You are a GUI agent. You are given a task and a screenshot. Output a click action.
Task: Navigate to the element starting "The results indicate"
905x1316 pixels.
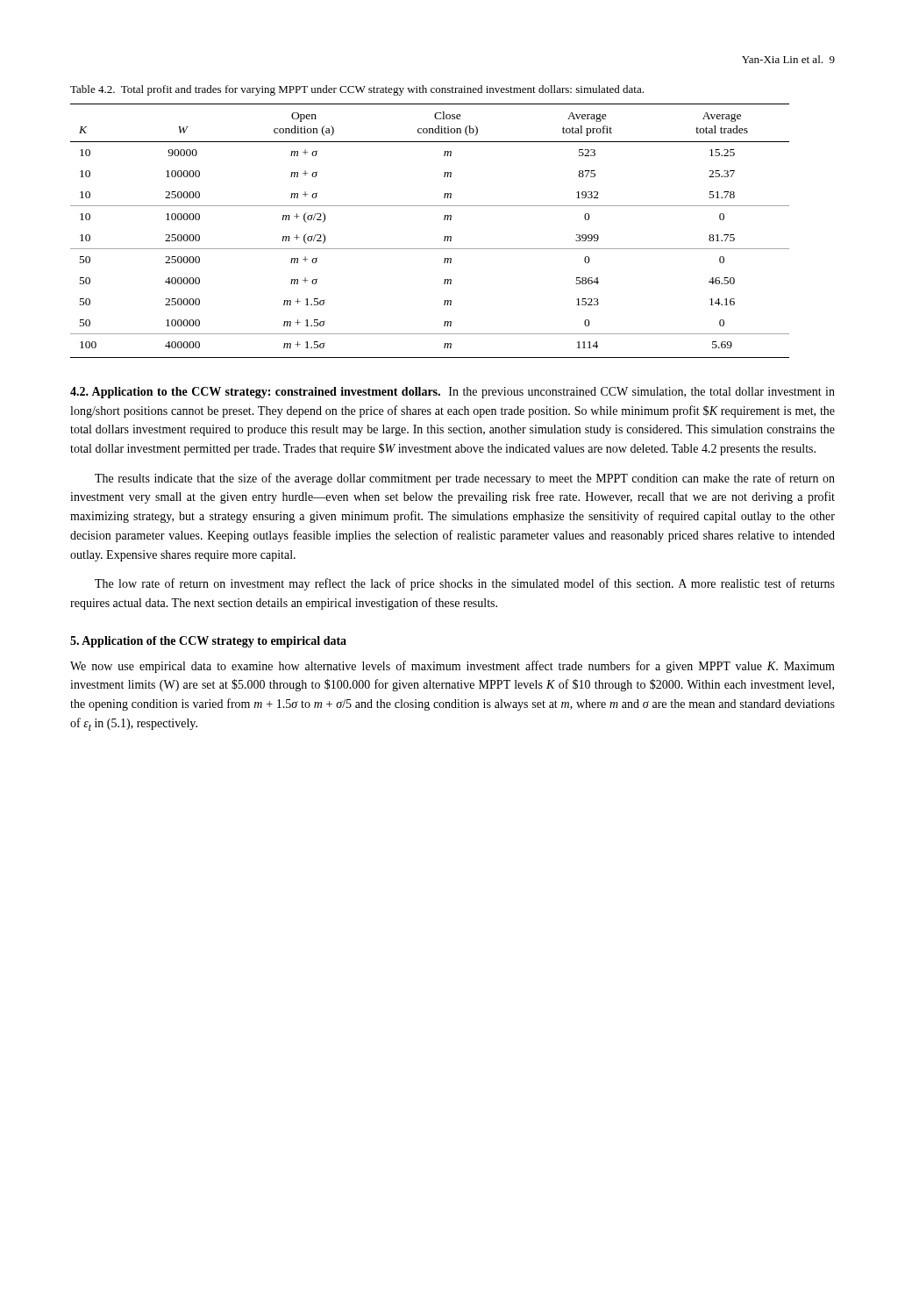pos(452,516)
